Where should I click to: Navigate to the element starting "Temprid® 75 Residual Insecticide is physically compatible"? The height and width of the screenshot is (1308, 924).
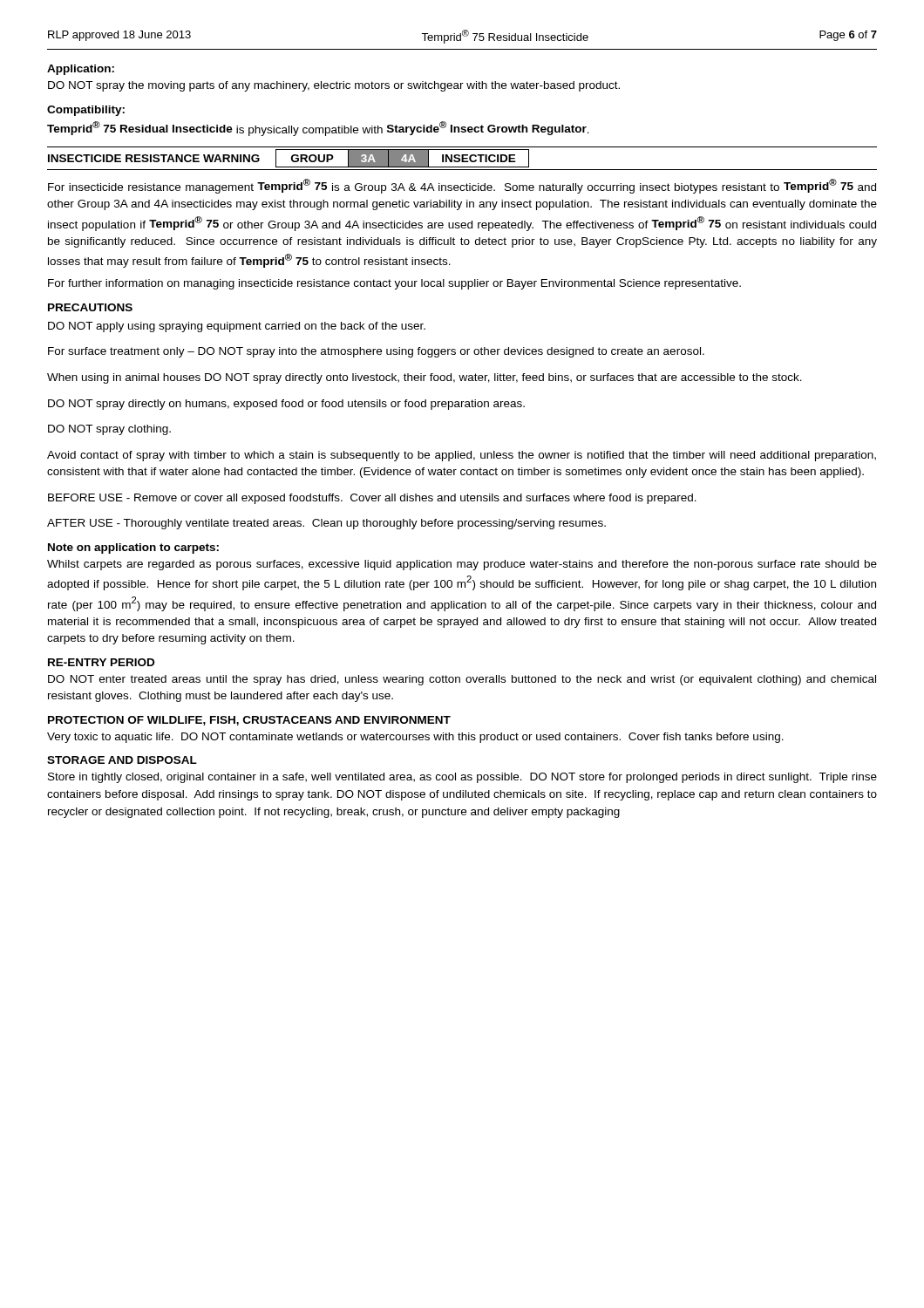pyautogui.click(x=318, y=127)
